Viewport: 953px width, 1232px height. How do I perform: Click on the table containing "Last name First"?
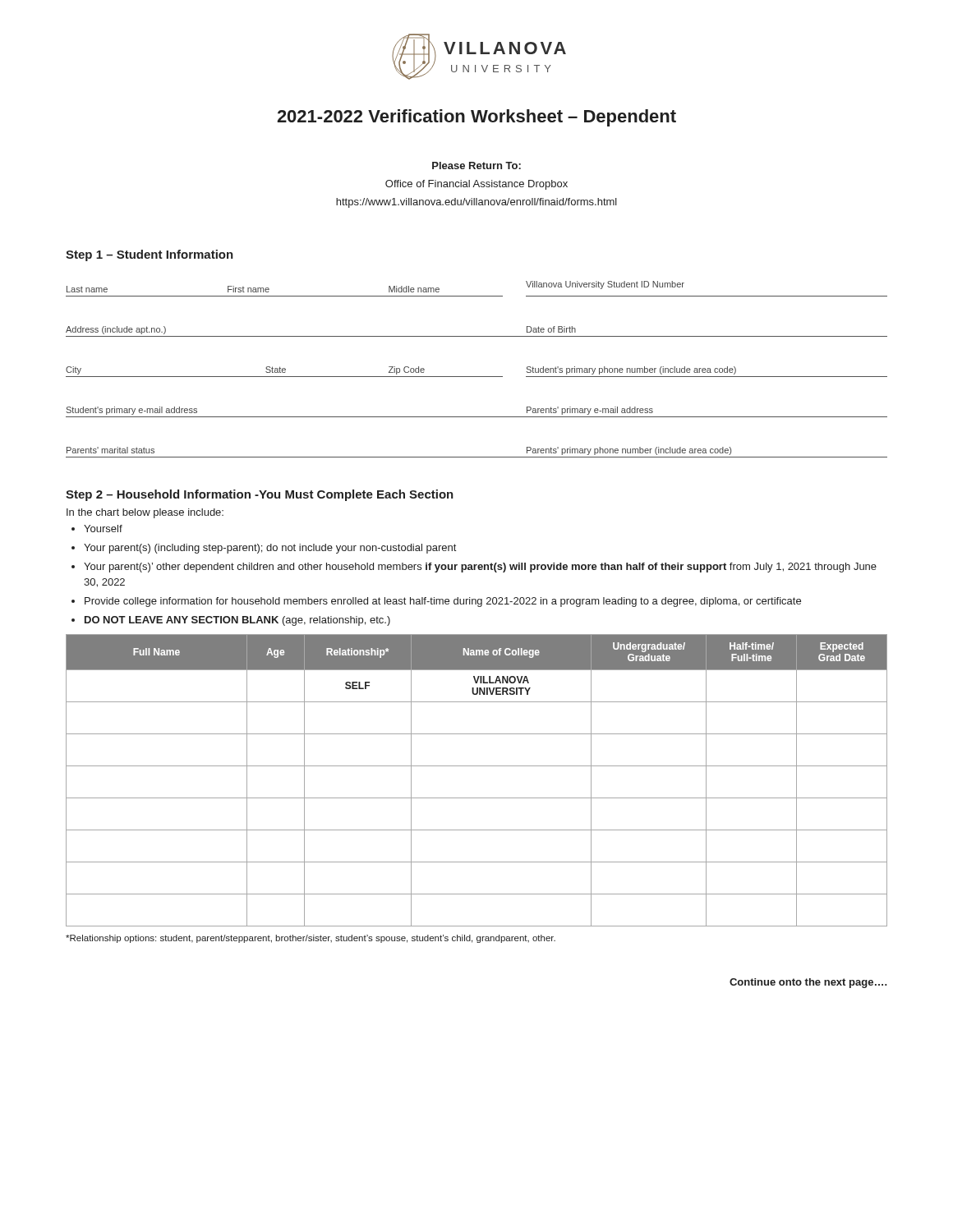click(476, 282)
